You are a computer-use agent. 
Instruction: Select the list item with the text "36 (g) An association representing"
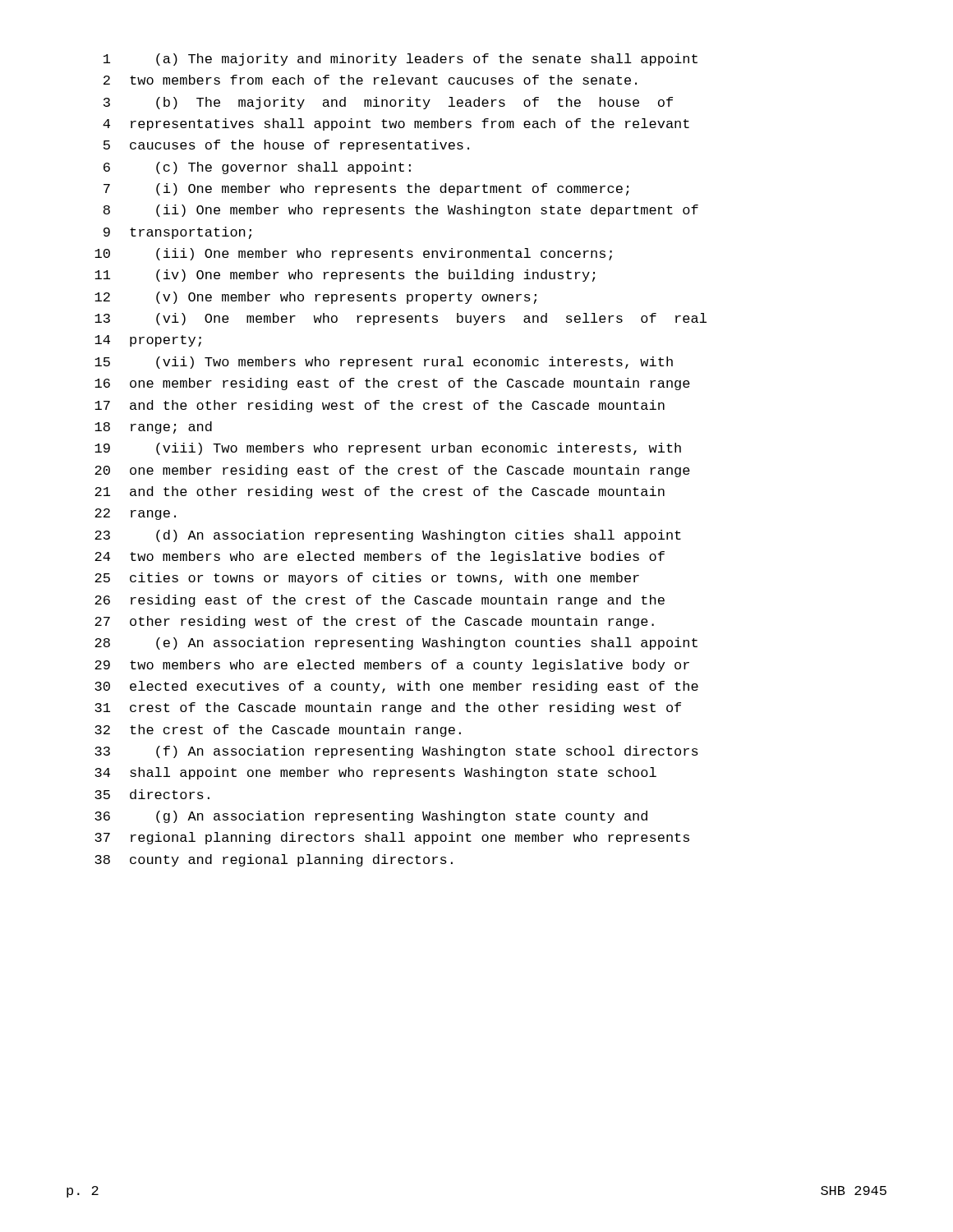coord(476,817)
